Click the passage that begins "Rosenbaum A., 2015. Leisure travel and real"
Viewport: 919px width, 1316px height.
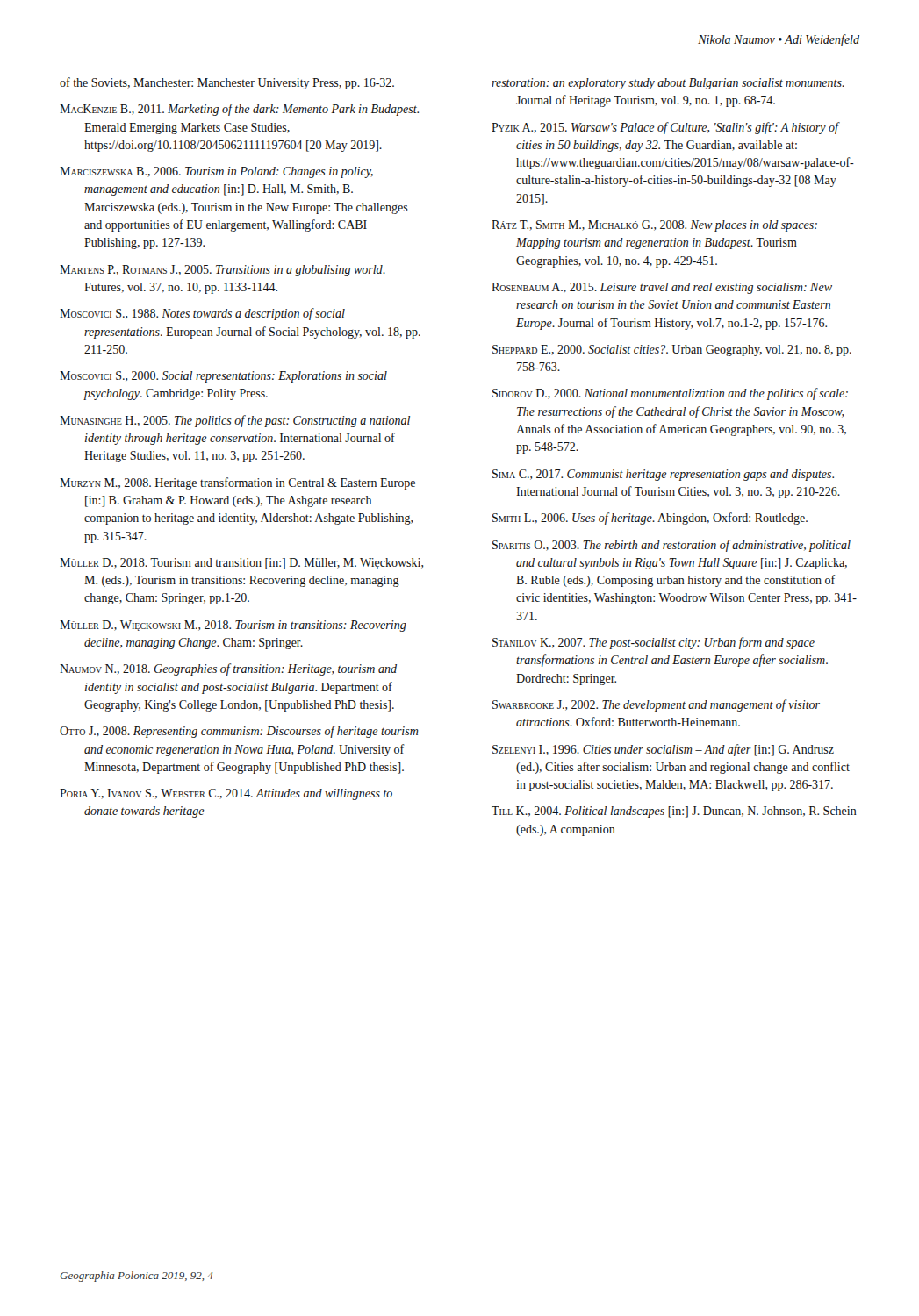click(x=662, y=305)
